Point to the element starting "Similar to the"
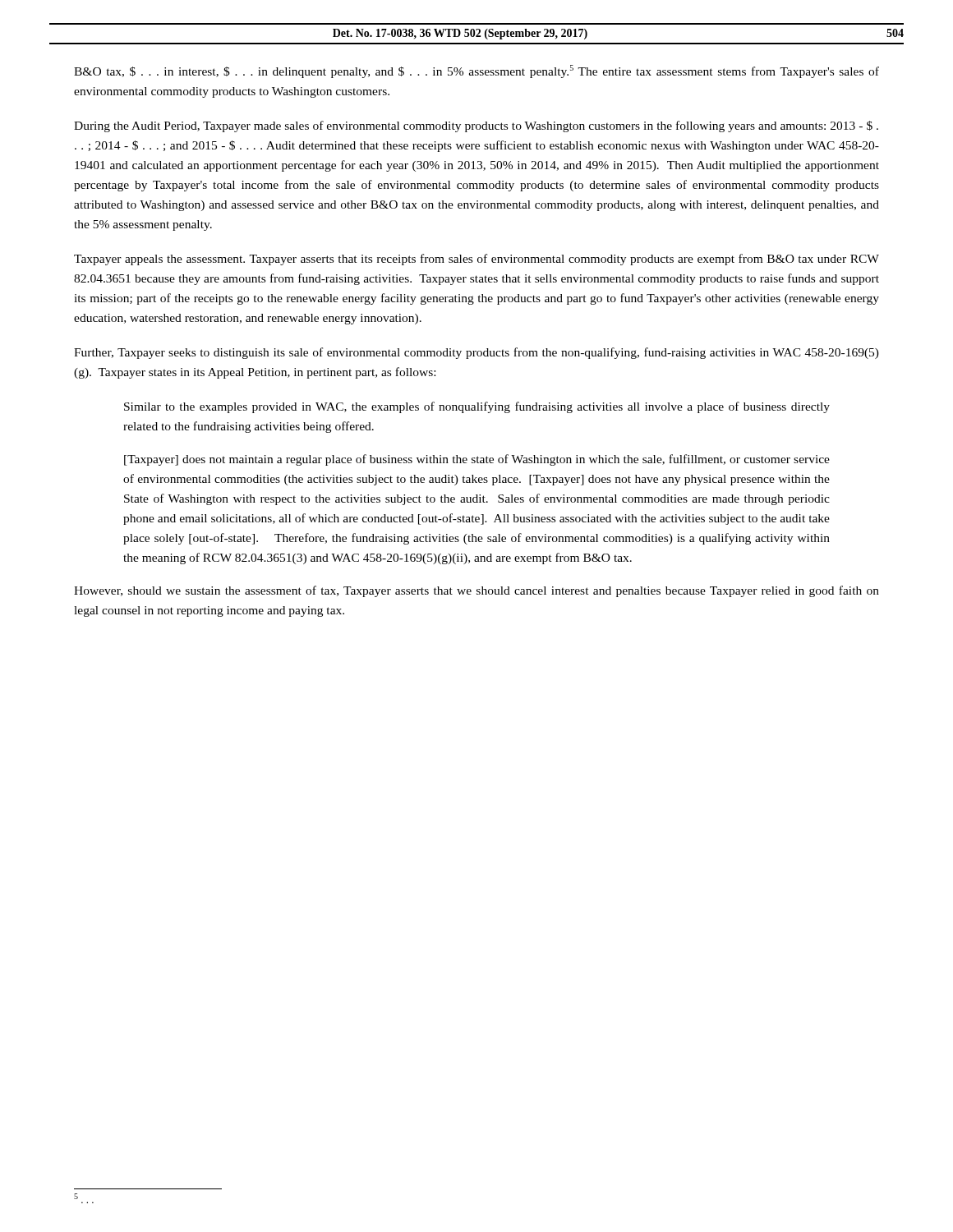The image size is (953, 1232). click(x=476, y=416)
